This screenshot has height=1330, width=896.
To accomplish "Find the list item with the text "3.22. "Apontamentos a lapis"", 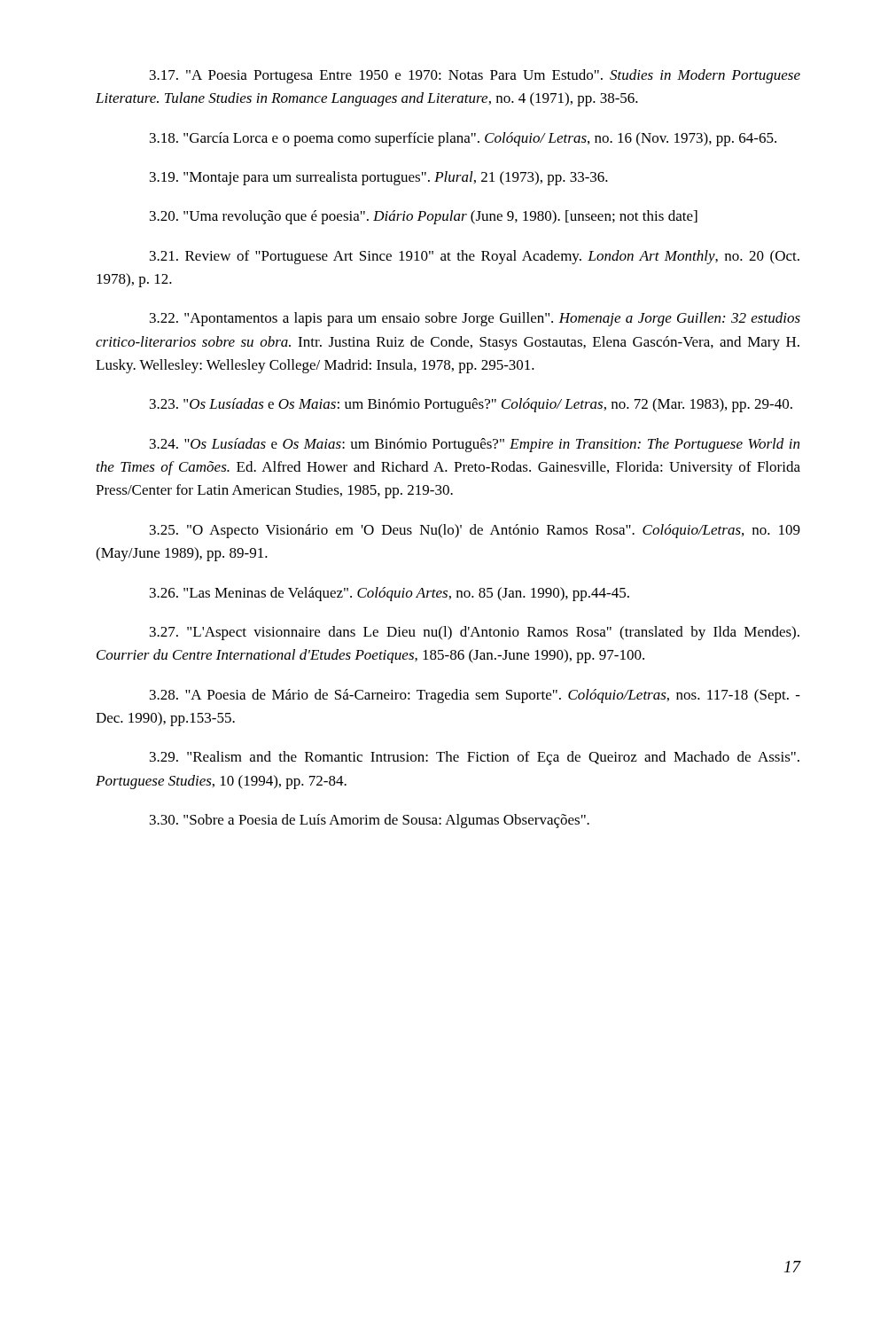I will click(x=448, y=342).
